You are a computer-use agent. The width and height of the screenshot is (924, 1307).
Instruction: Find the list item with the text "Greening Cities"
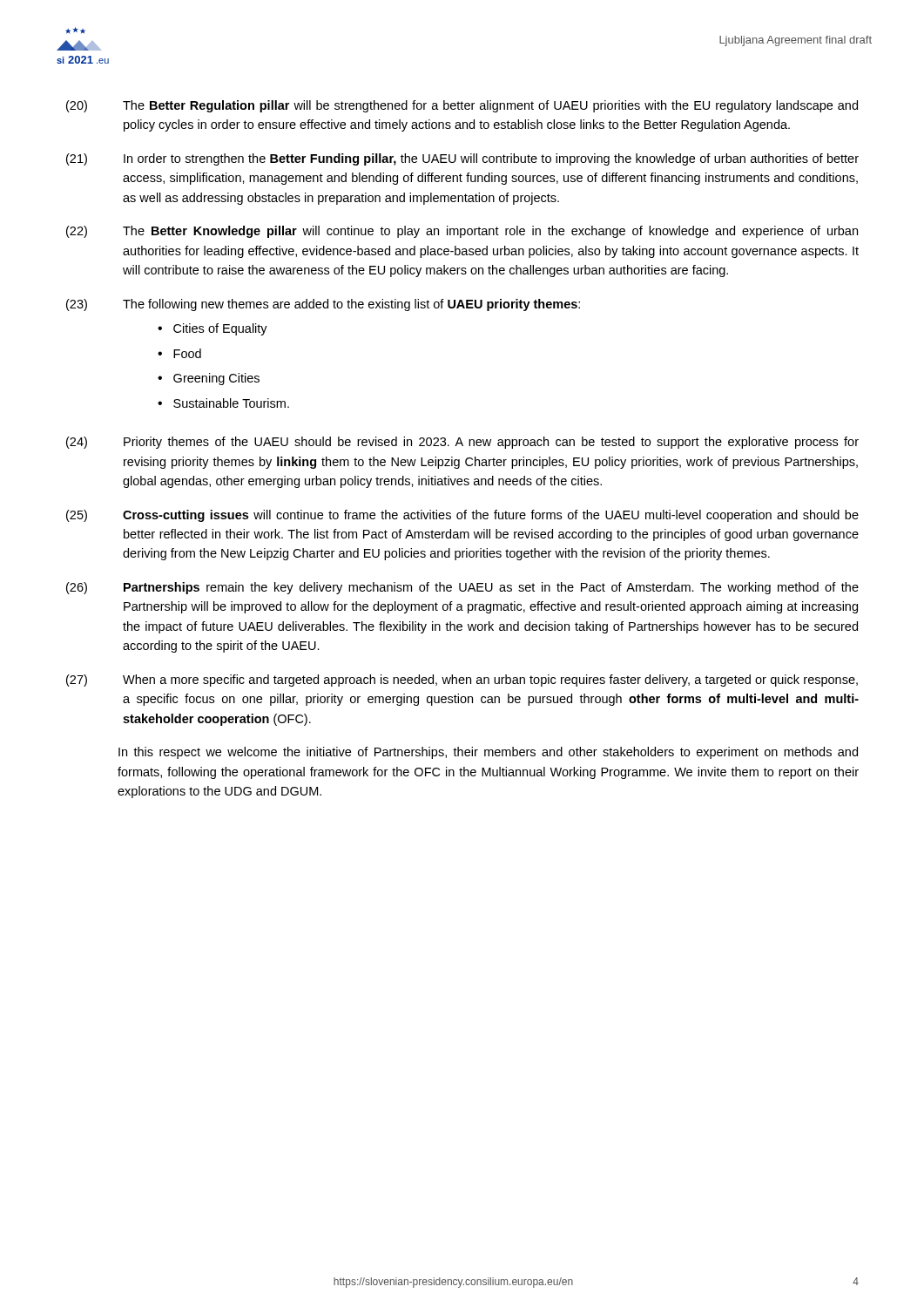point(216,378)
